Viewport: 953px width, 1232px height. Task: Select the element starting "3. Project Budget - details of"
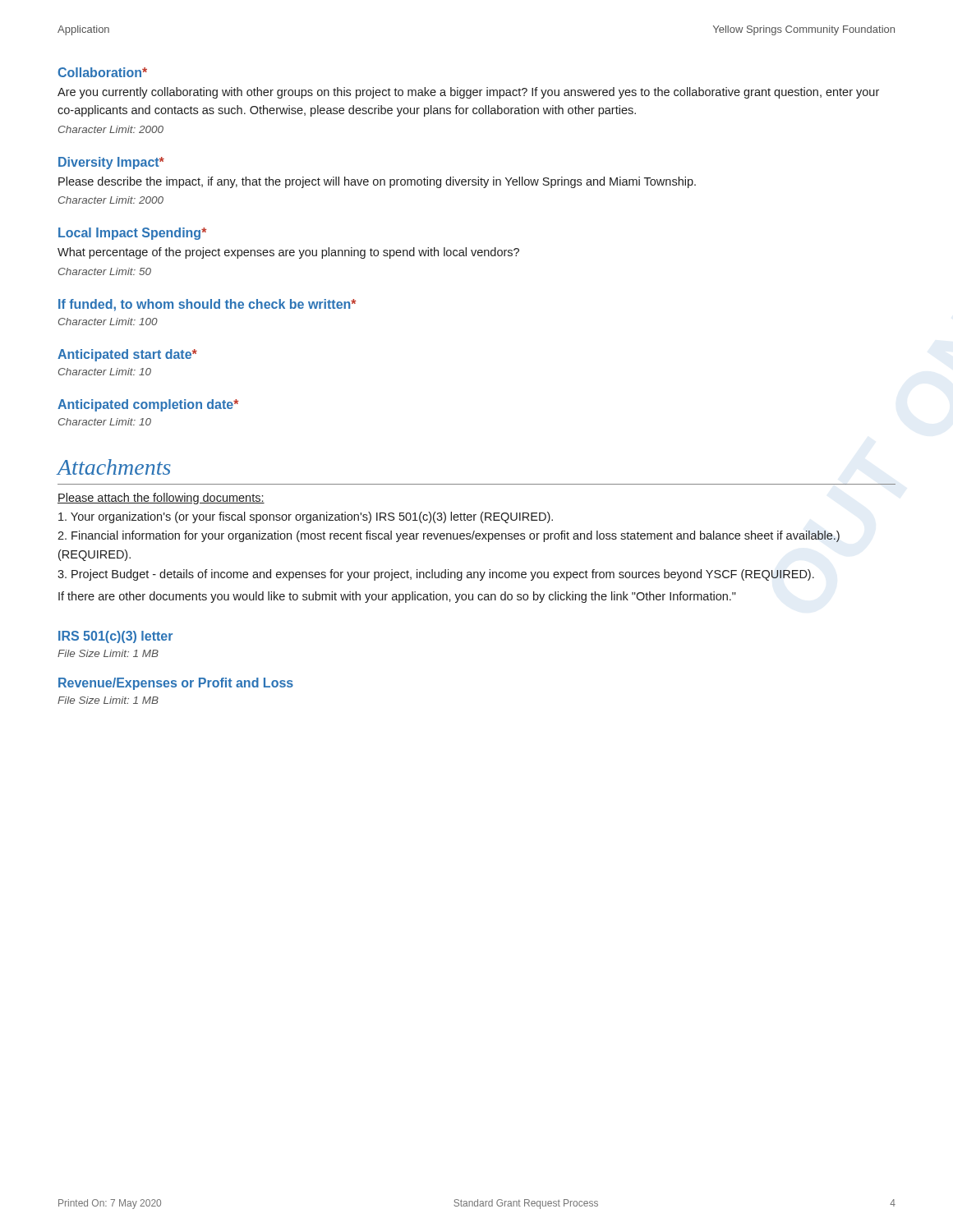[436, 574]
